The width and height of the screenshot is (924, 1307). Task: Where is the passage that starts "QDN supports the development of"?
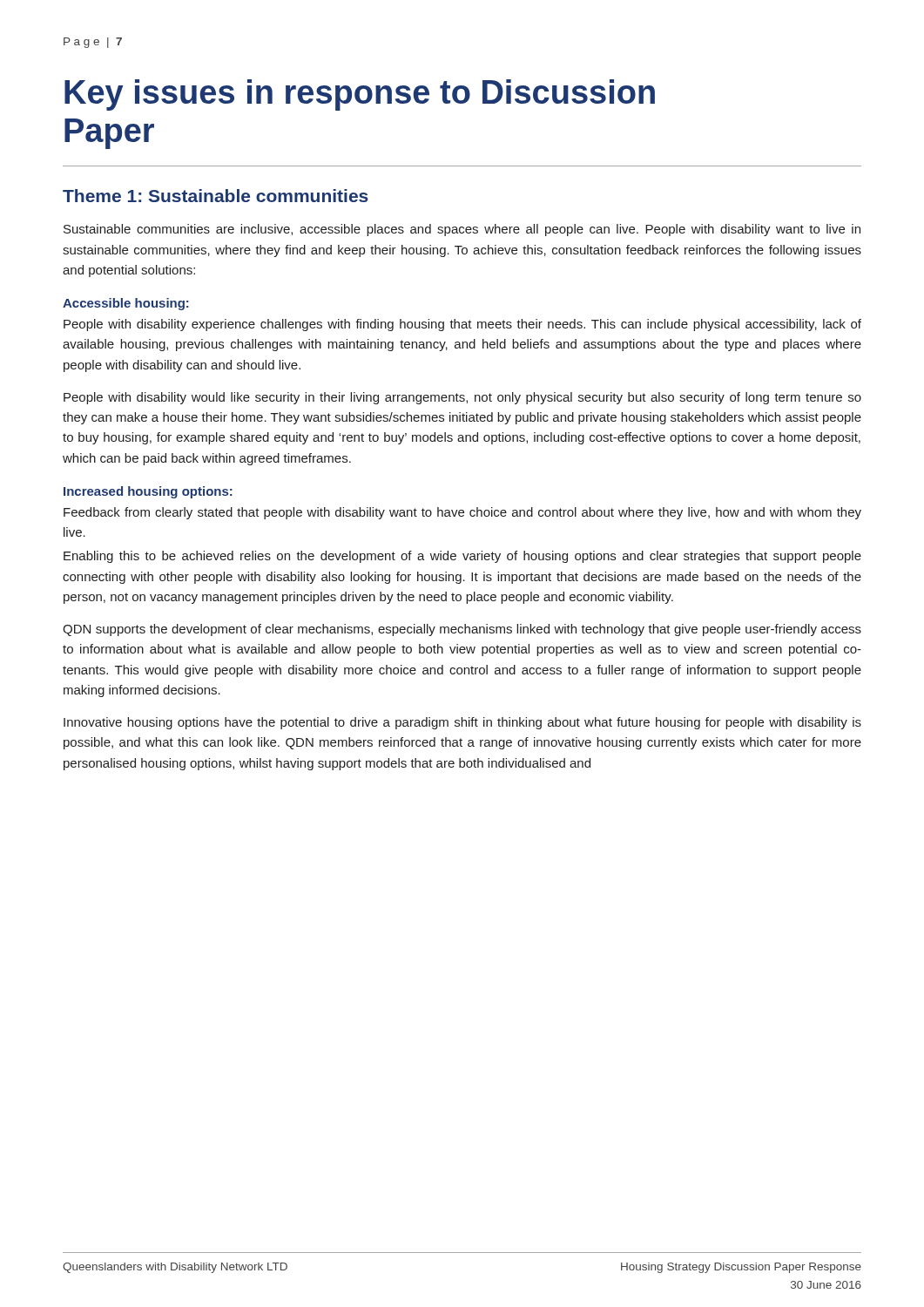pyautogui.click(x=462, y=659)
